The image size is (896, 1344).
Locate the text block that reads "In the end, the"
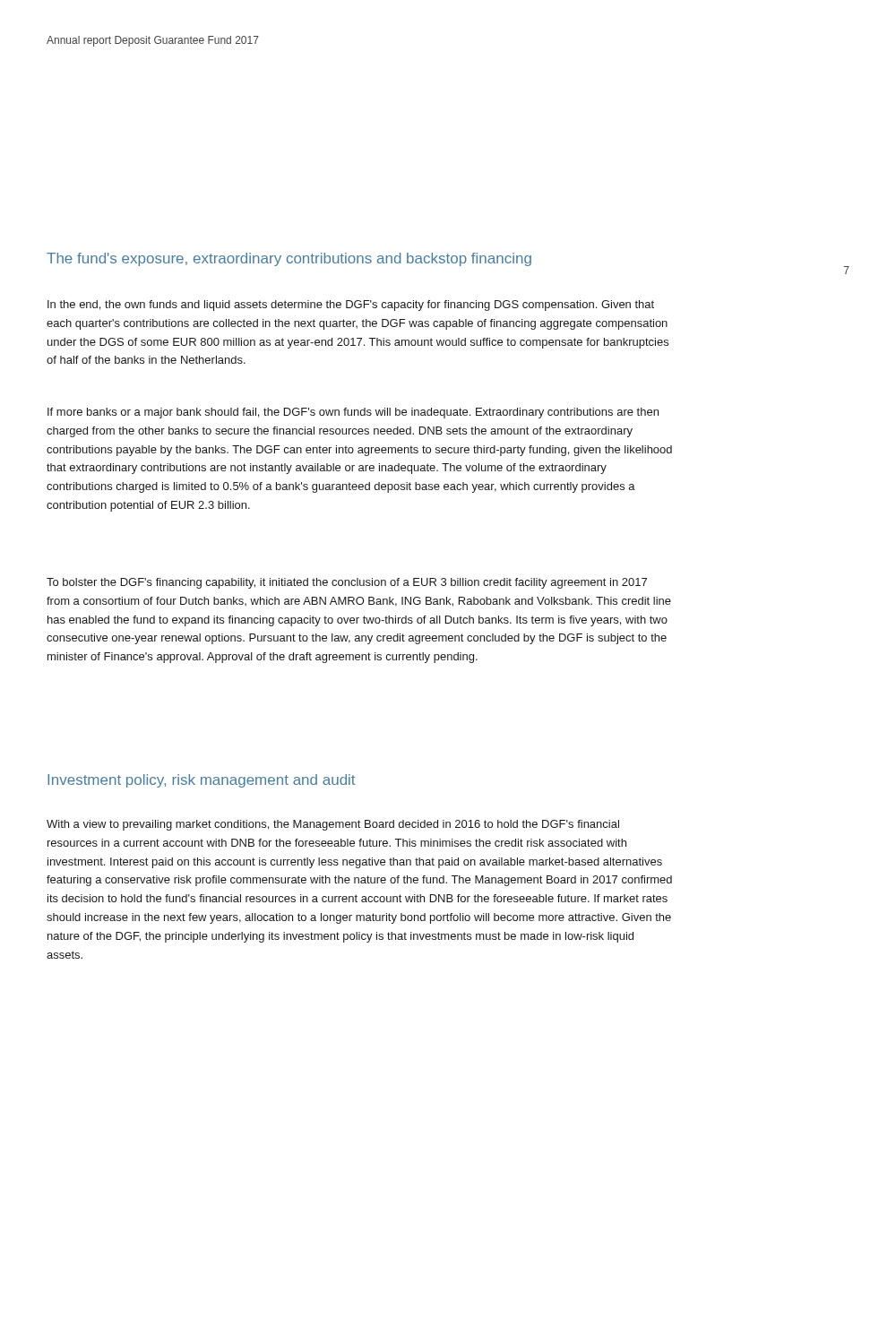coord(358,332)
